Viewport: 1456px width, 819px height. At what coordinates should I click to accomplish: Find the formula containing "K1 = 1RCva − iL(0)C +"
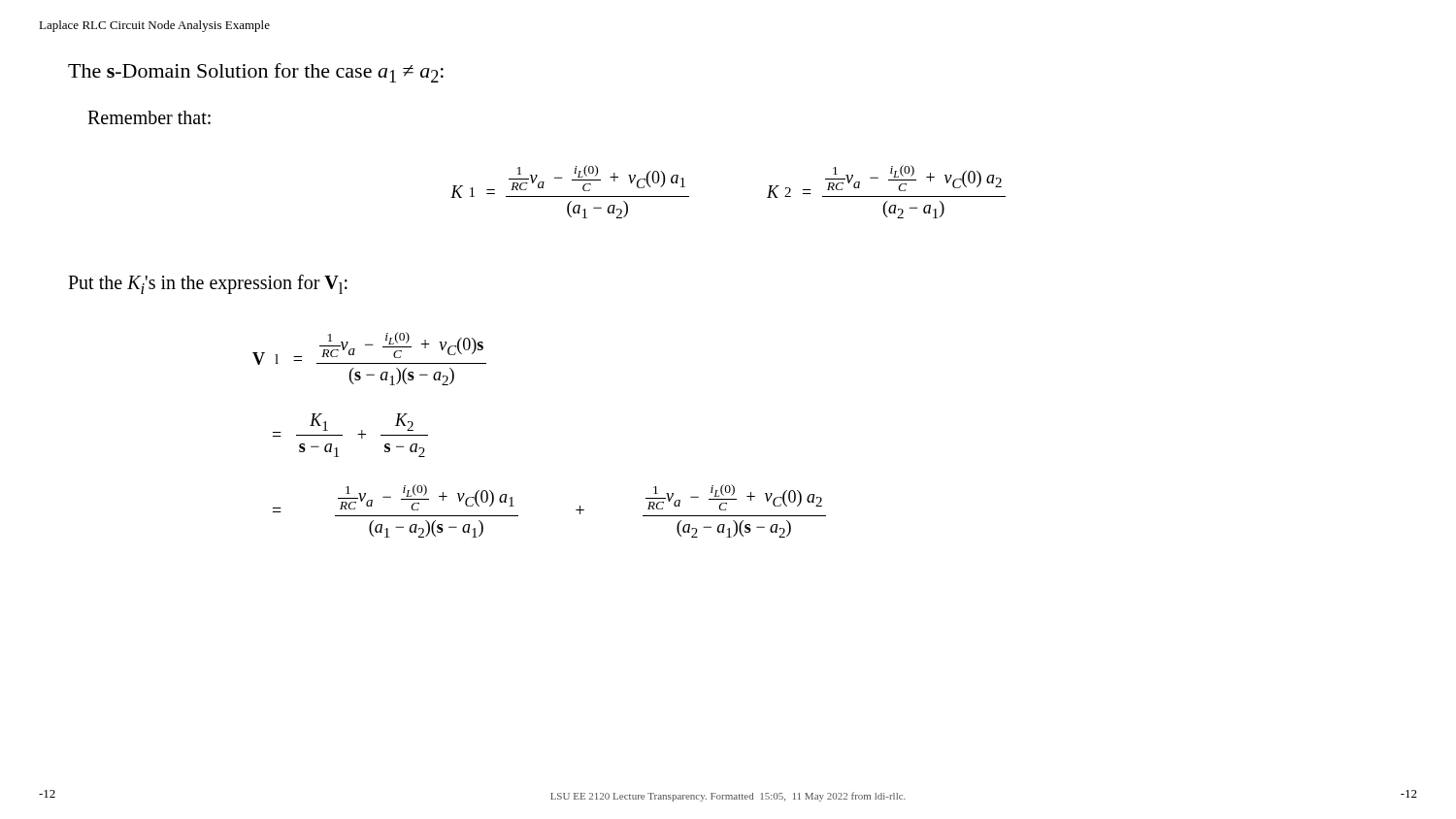coord(597,180)
